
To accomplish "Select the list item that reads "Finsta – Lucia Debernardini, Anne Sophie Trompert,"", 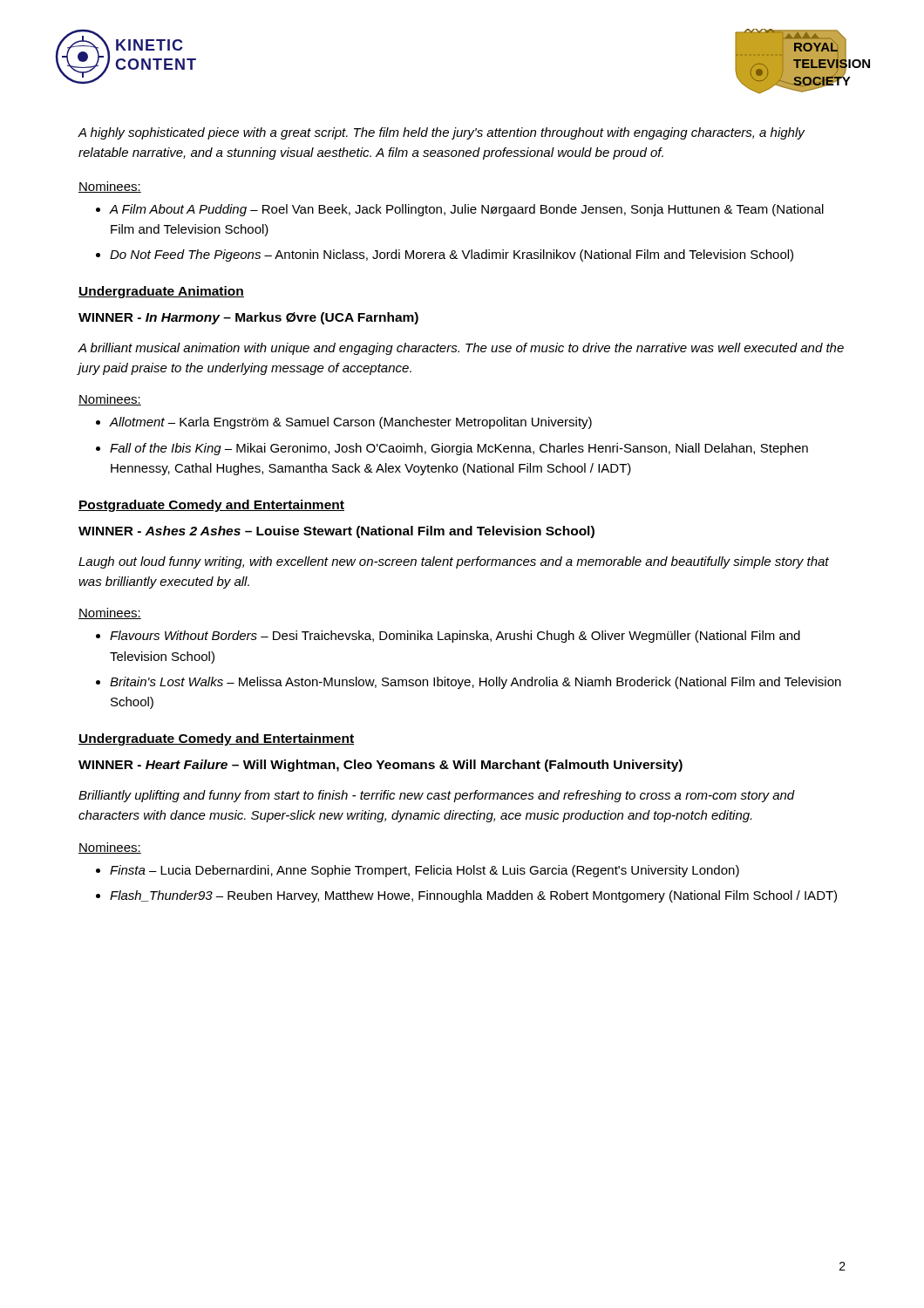I will pyautogui.click(x=462, y=869).
